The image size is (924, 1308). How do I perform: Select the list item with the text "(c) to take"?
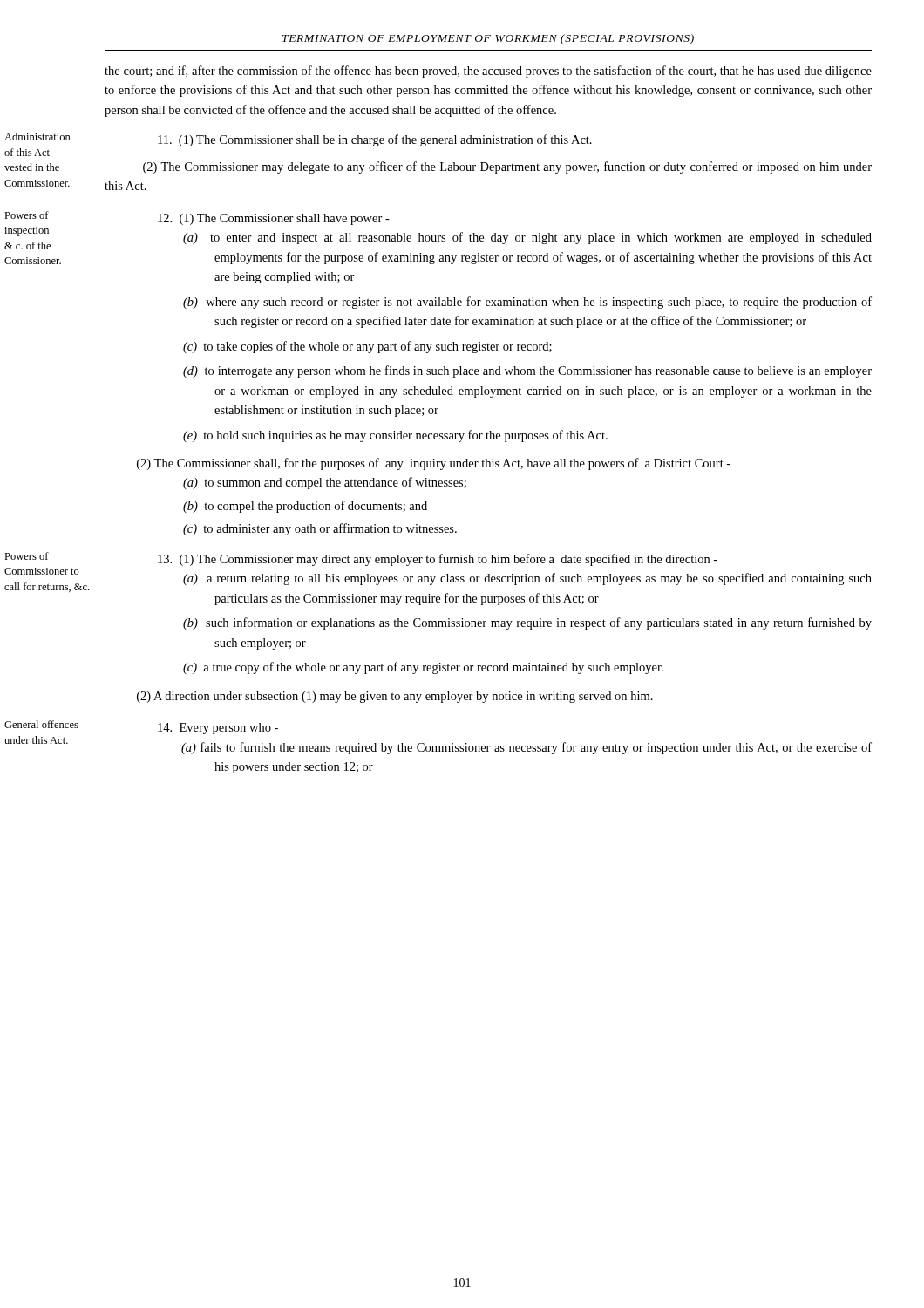[x=368, y=346]
